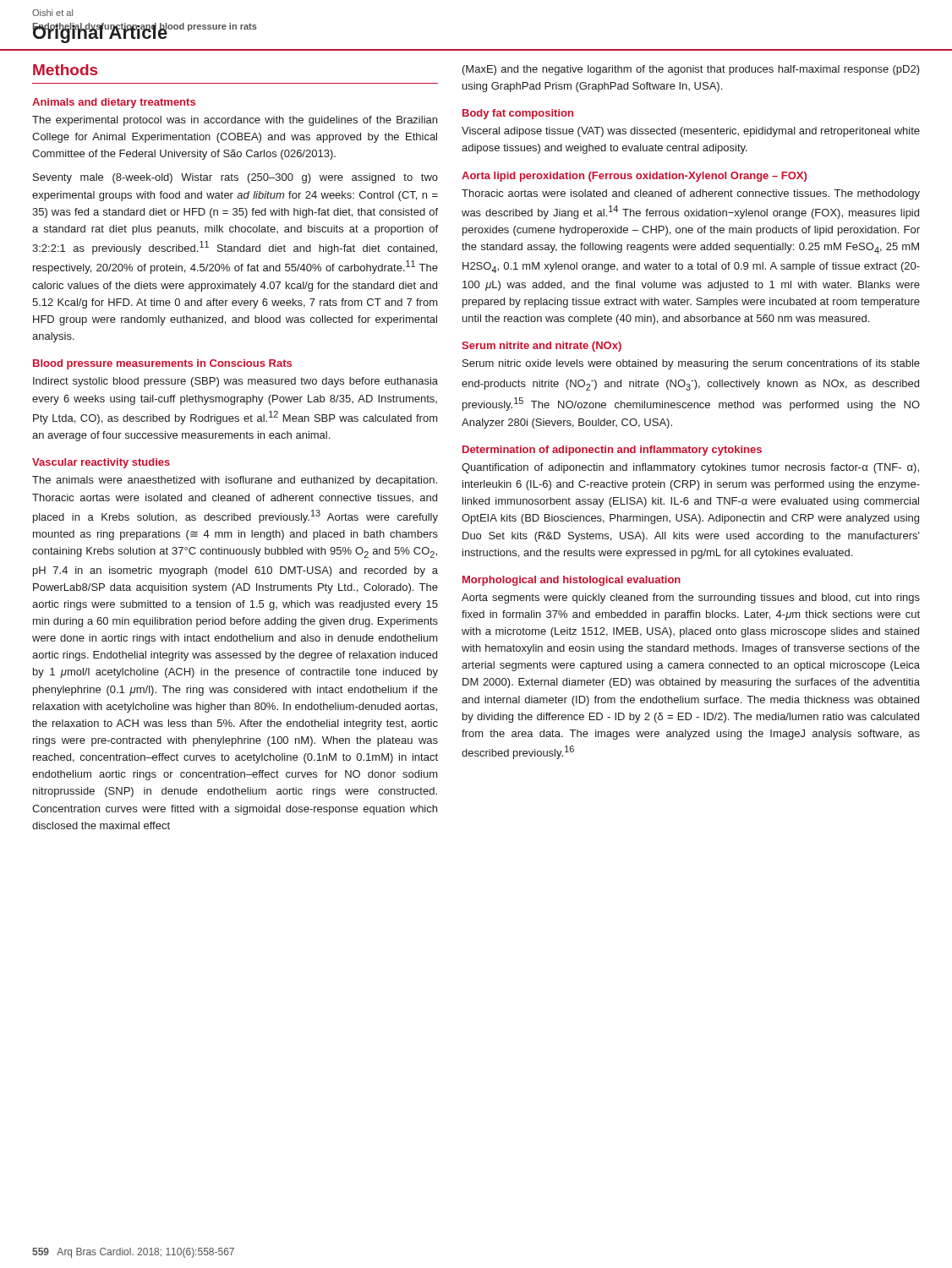952x1268 pixels.
Task: Point to the section header beginning "Morphological and histological"
Action: click(x=691, y=579)
